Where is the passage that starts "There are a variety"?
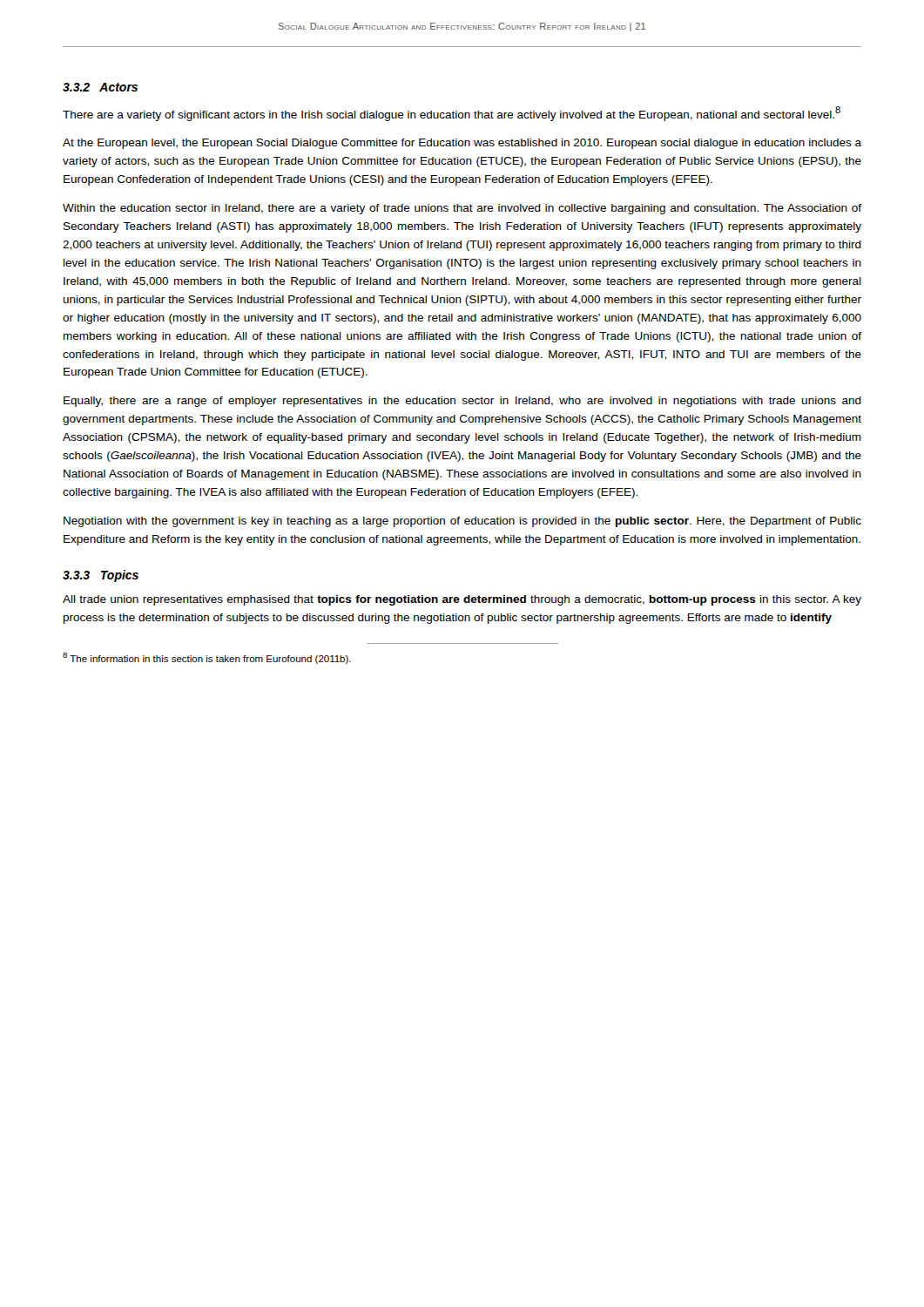Screen dimensions: 1307x924 [452, 113]
